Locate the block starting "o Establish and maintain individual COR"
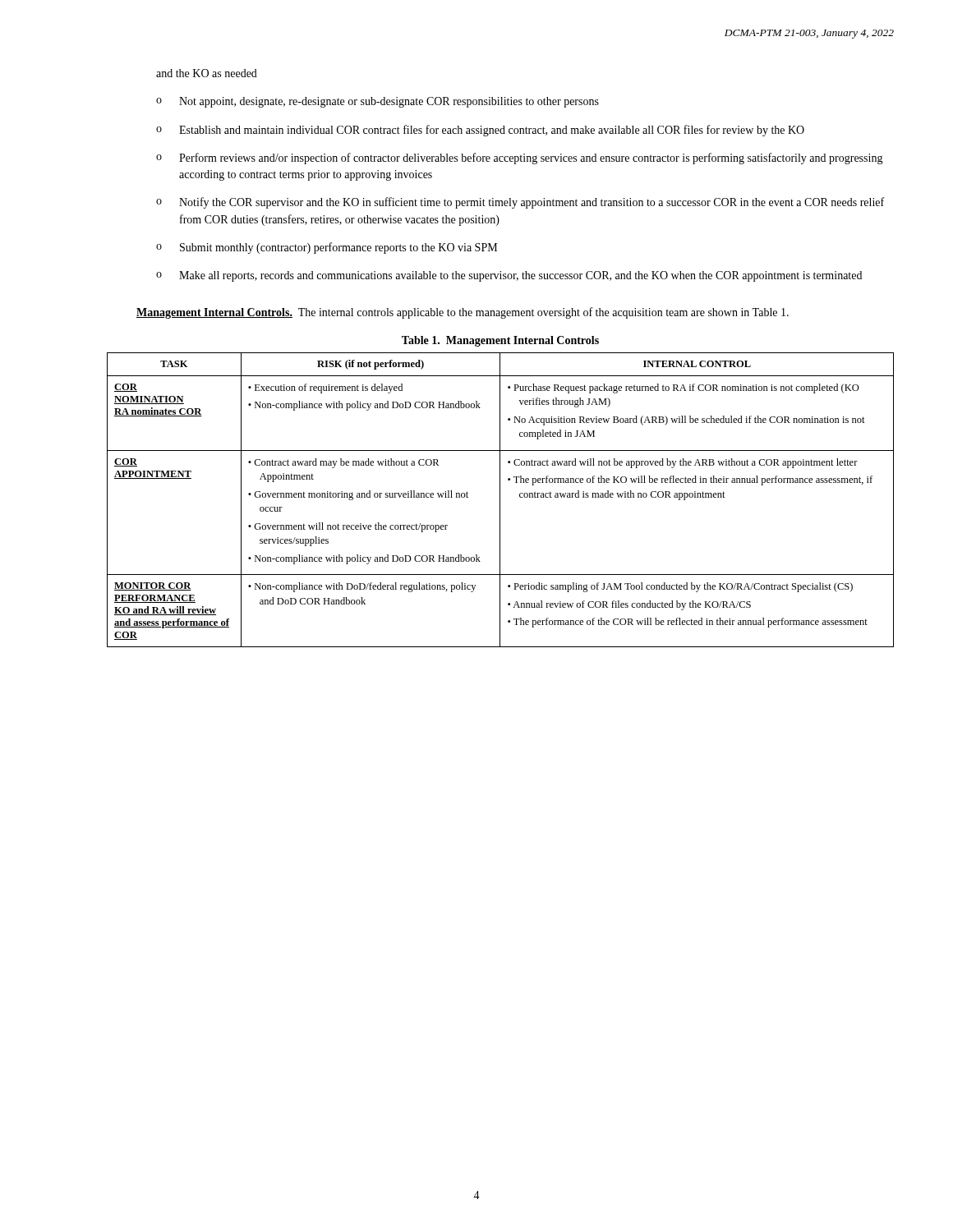The height and width of the screenshot is (1232, 953). [x=525, y=130]
